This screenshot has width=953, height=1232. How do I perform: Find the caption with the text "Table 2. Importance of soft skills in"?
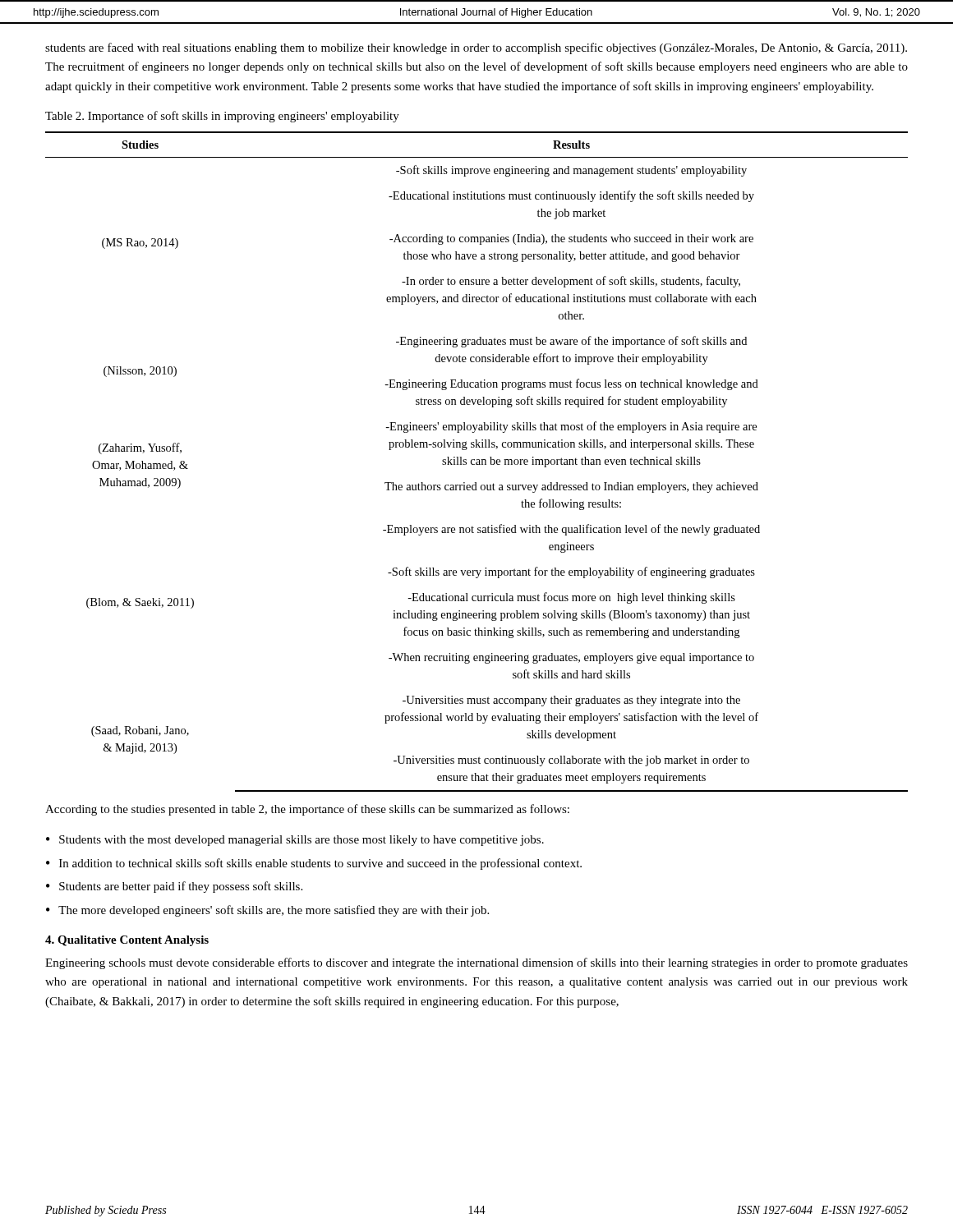click(222, 116)
